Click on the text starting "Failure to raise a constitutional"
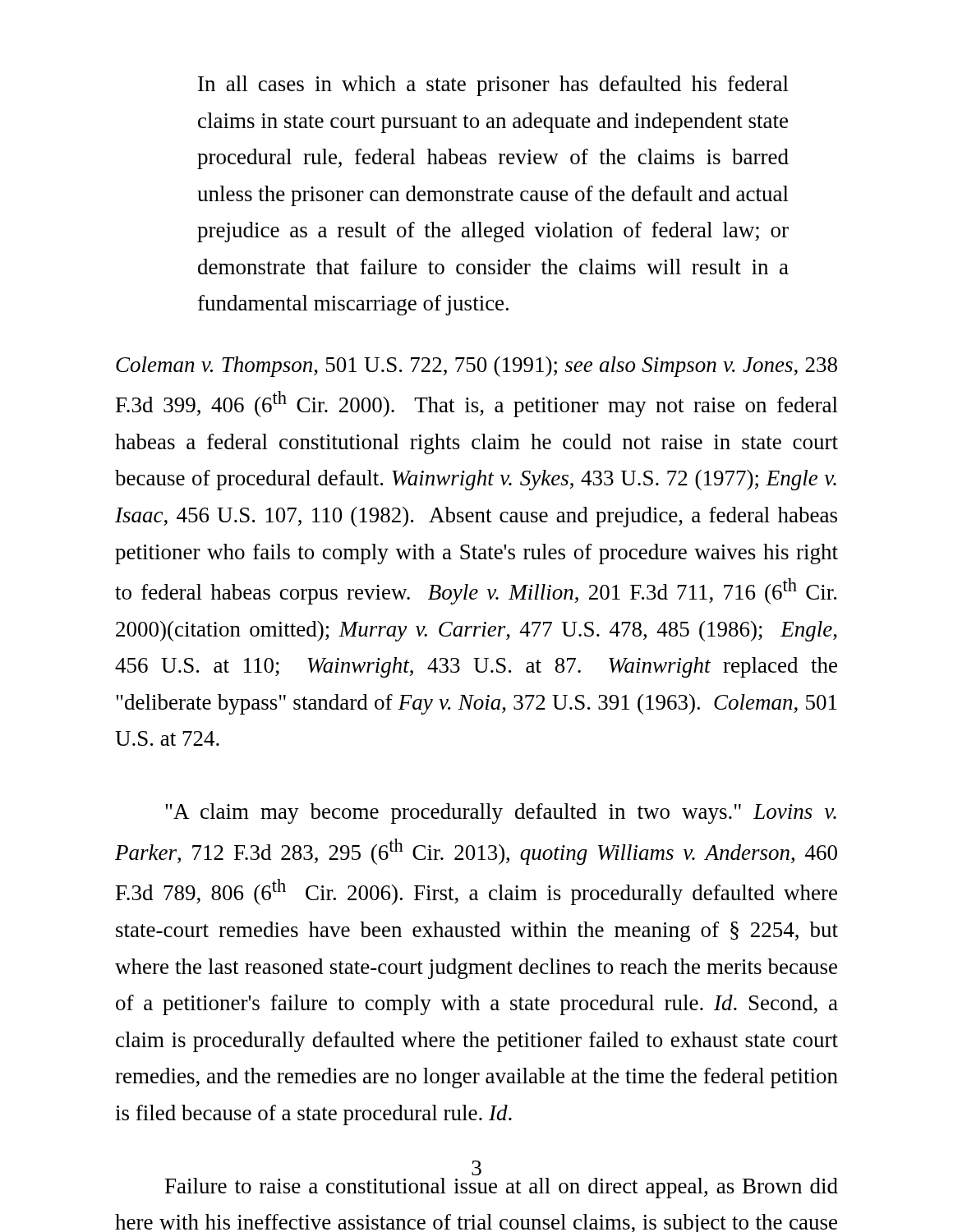Screen dimensions: 1232x953 (x=476, y=1203)
